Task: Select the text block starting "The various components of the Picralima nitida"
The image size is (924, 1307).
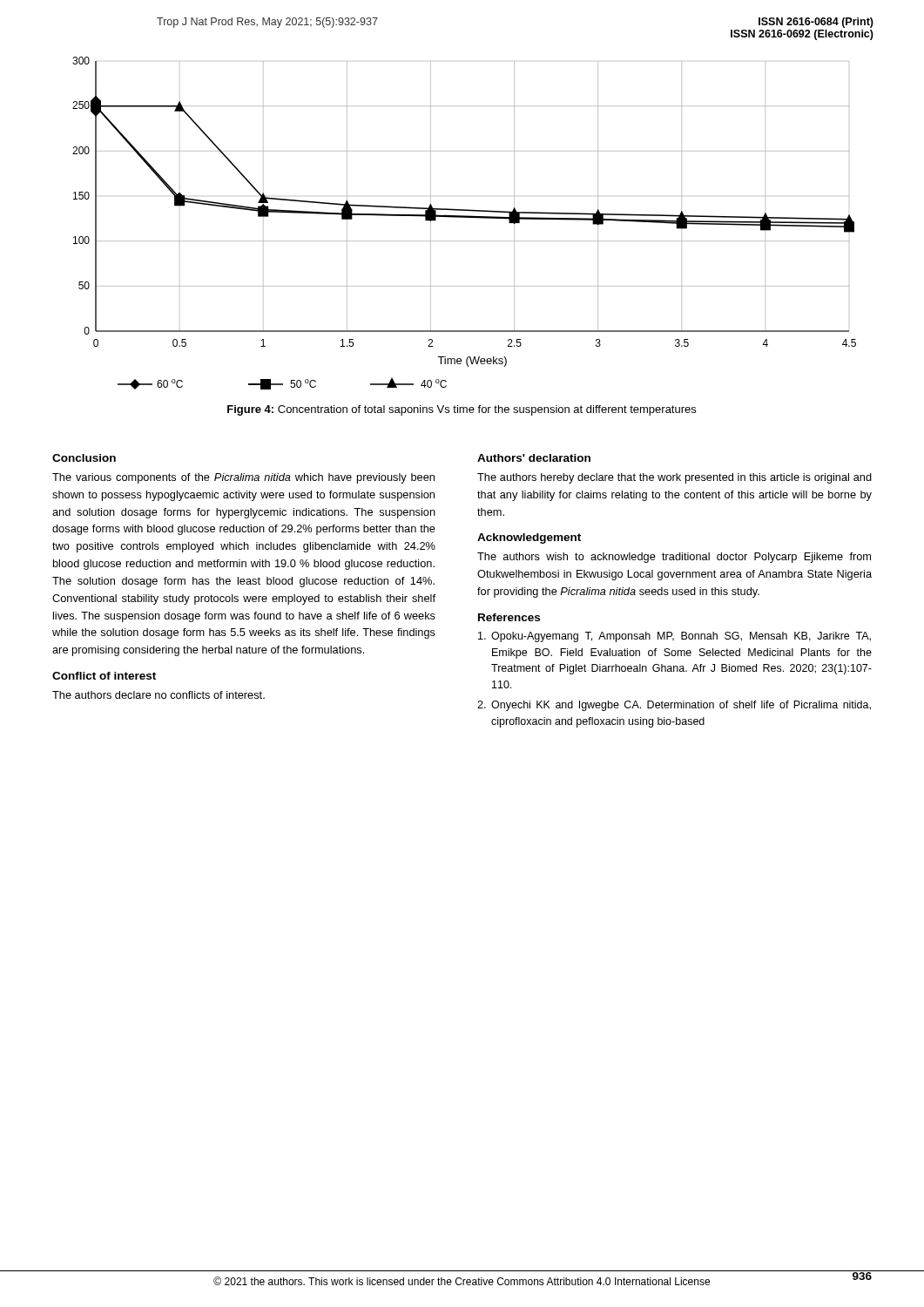Action: (244, 563)
